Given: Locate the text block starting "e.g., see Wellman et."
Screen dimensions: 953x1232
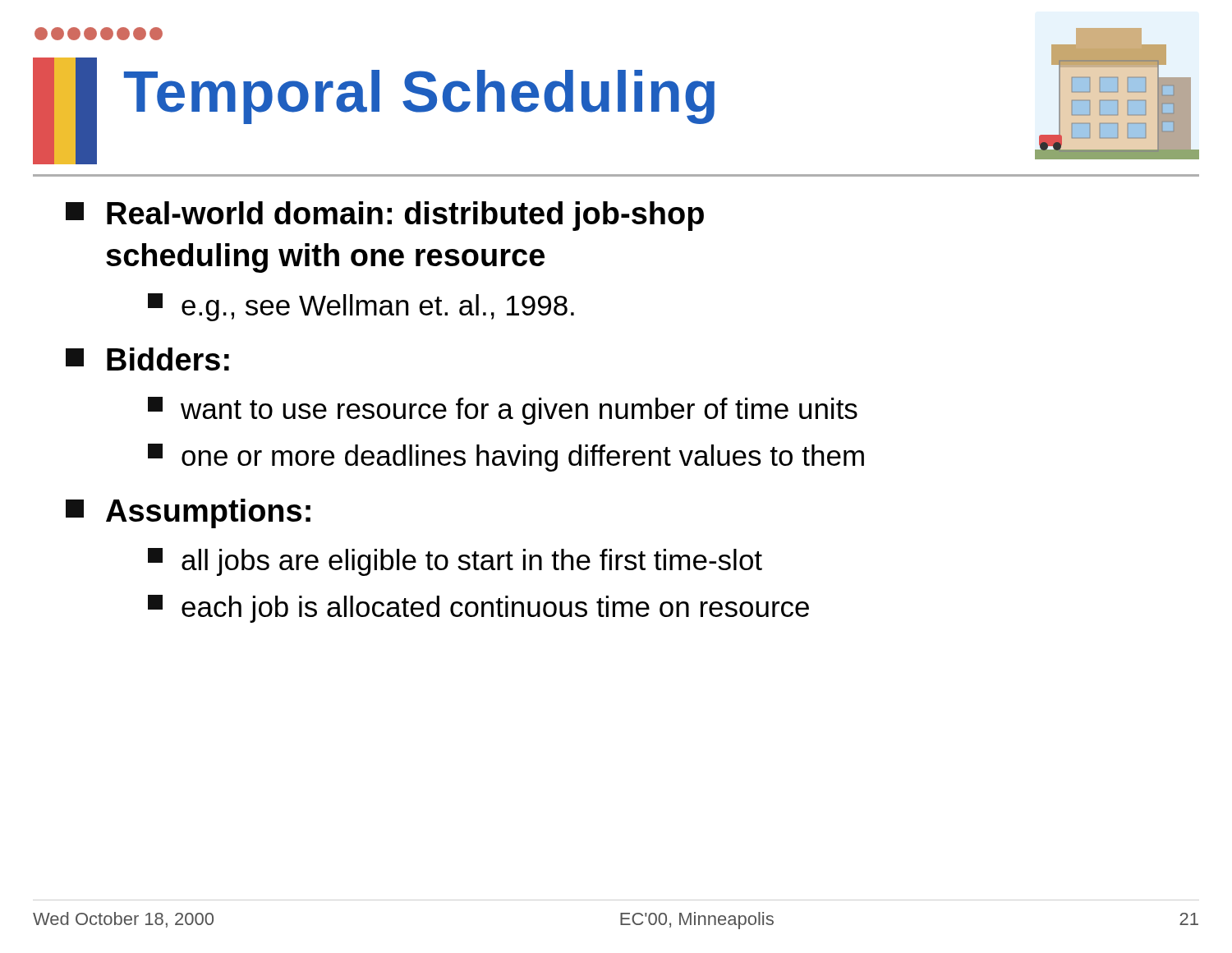Looking at the screenshot, I should tap(362, 305).
